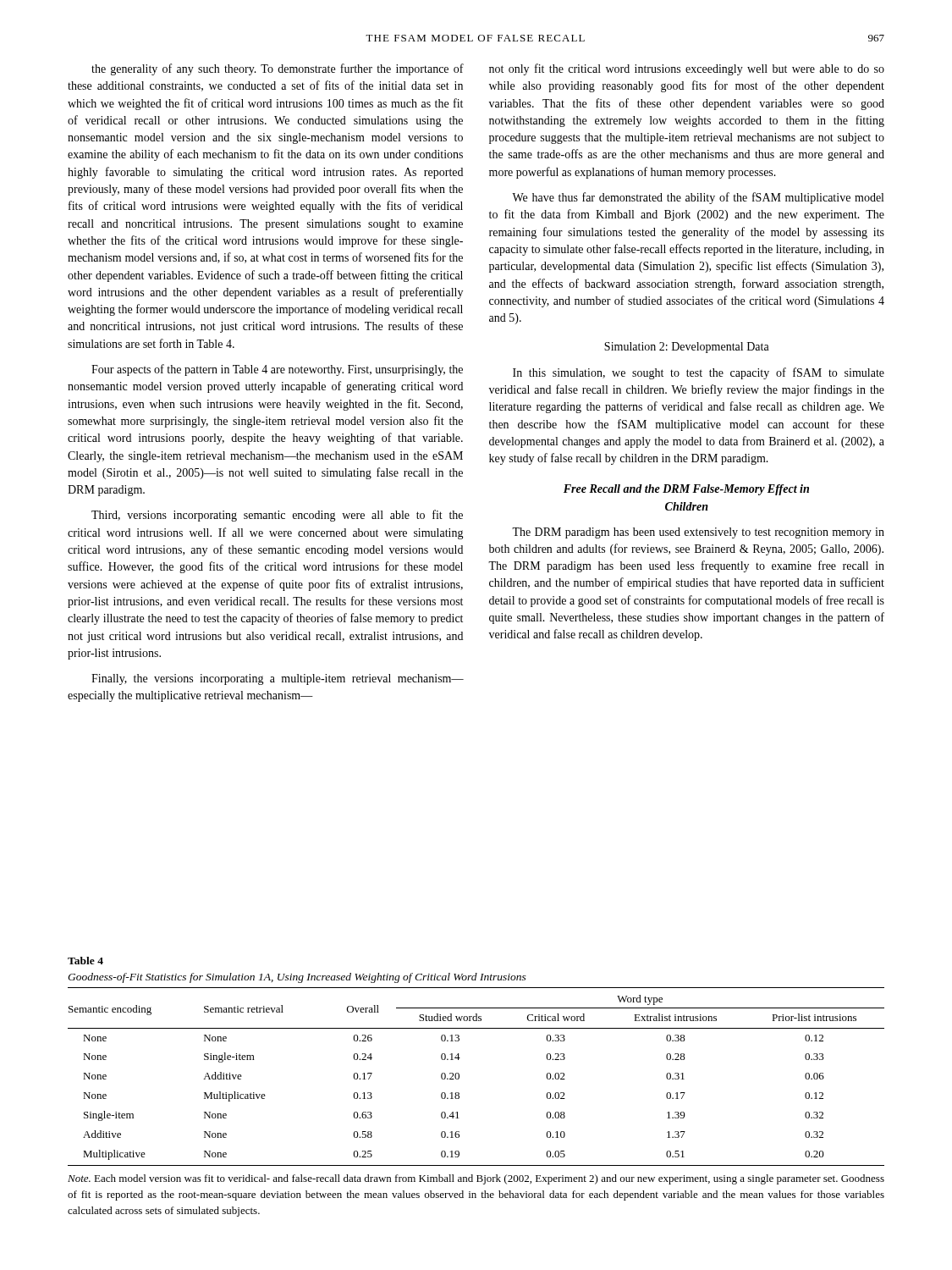Locate the passage starting "Simulation 2: Developmental Data"

[686, 347]
